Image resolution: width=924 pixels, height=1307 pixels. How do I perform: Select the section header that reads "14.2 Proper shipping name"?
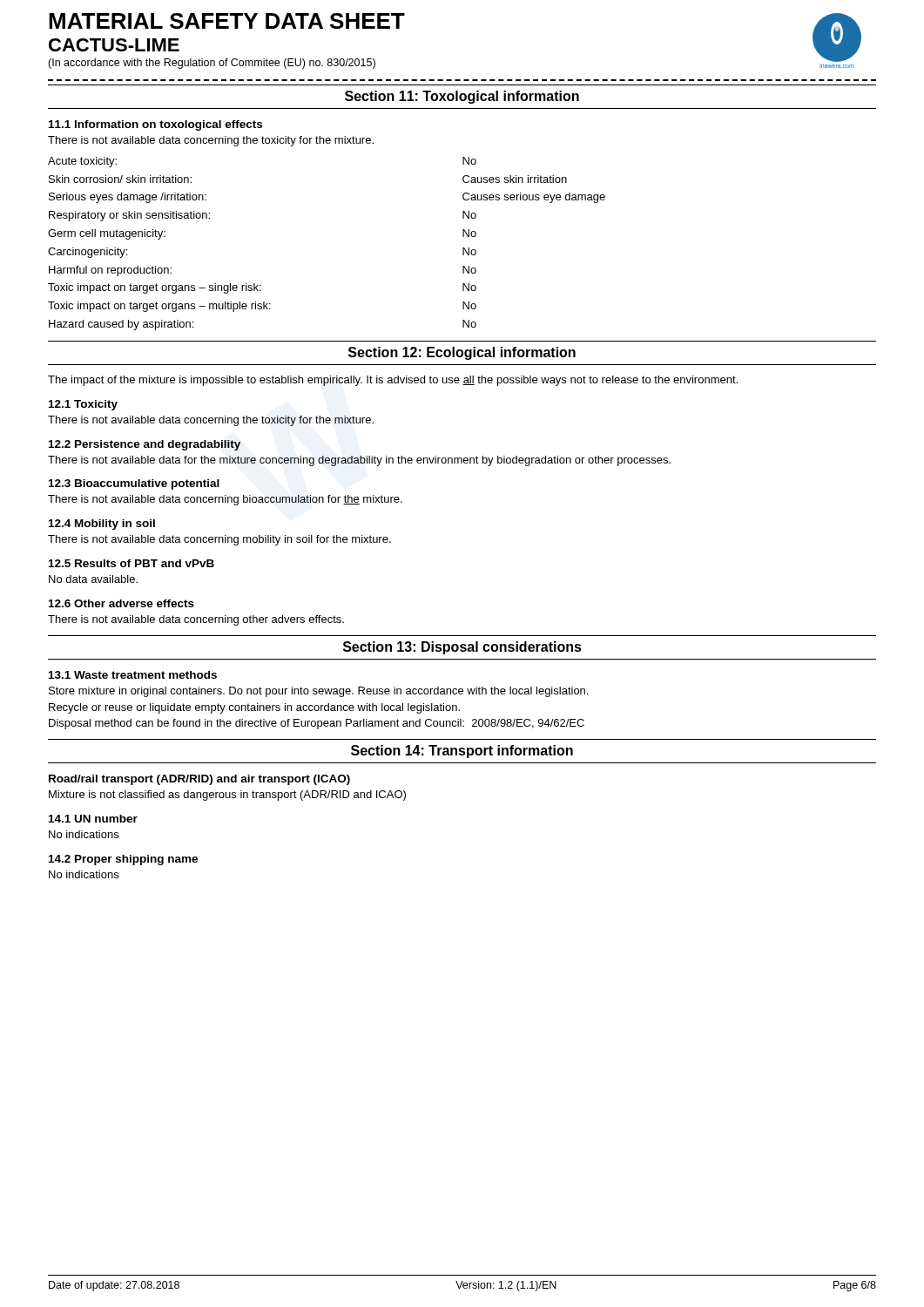point(123,859)
